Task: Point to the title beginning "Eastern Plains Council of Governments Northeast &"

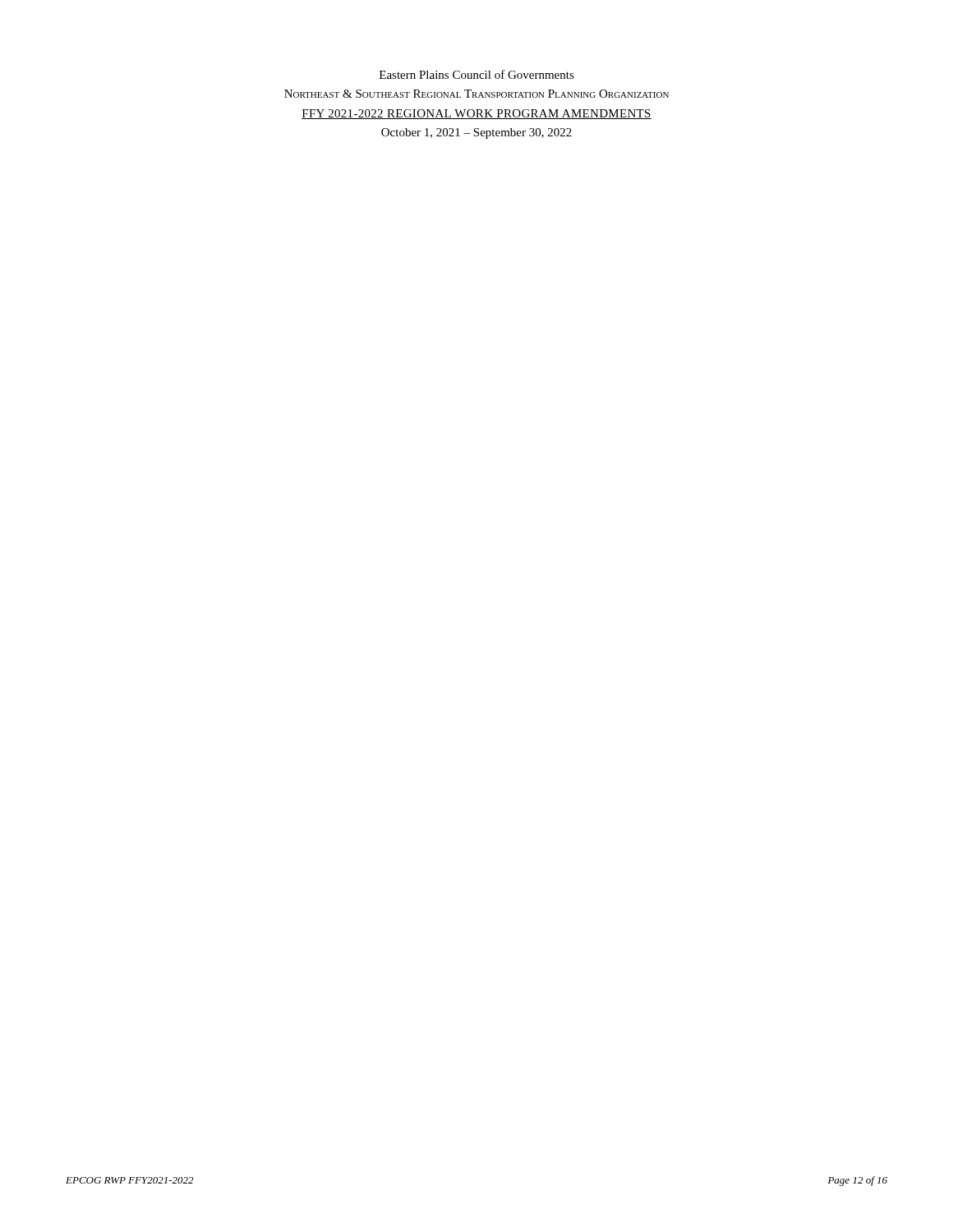Action: [476, 104]
